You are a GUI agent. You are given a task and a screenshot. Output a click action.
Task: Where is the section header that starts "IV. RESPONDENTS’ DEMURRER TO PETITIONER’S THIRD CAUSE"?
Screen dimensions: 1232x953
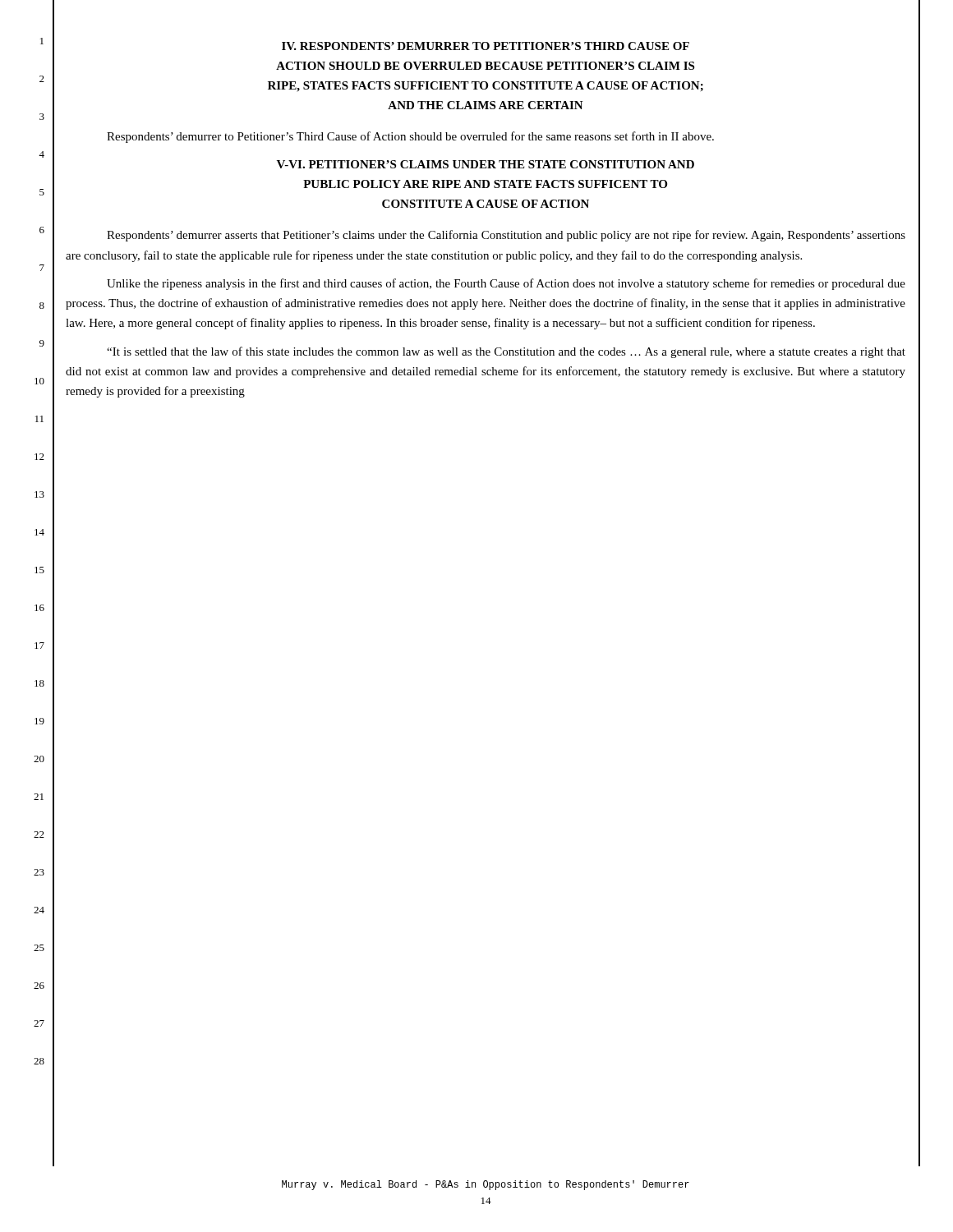486,76
